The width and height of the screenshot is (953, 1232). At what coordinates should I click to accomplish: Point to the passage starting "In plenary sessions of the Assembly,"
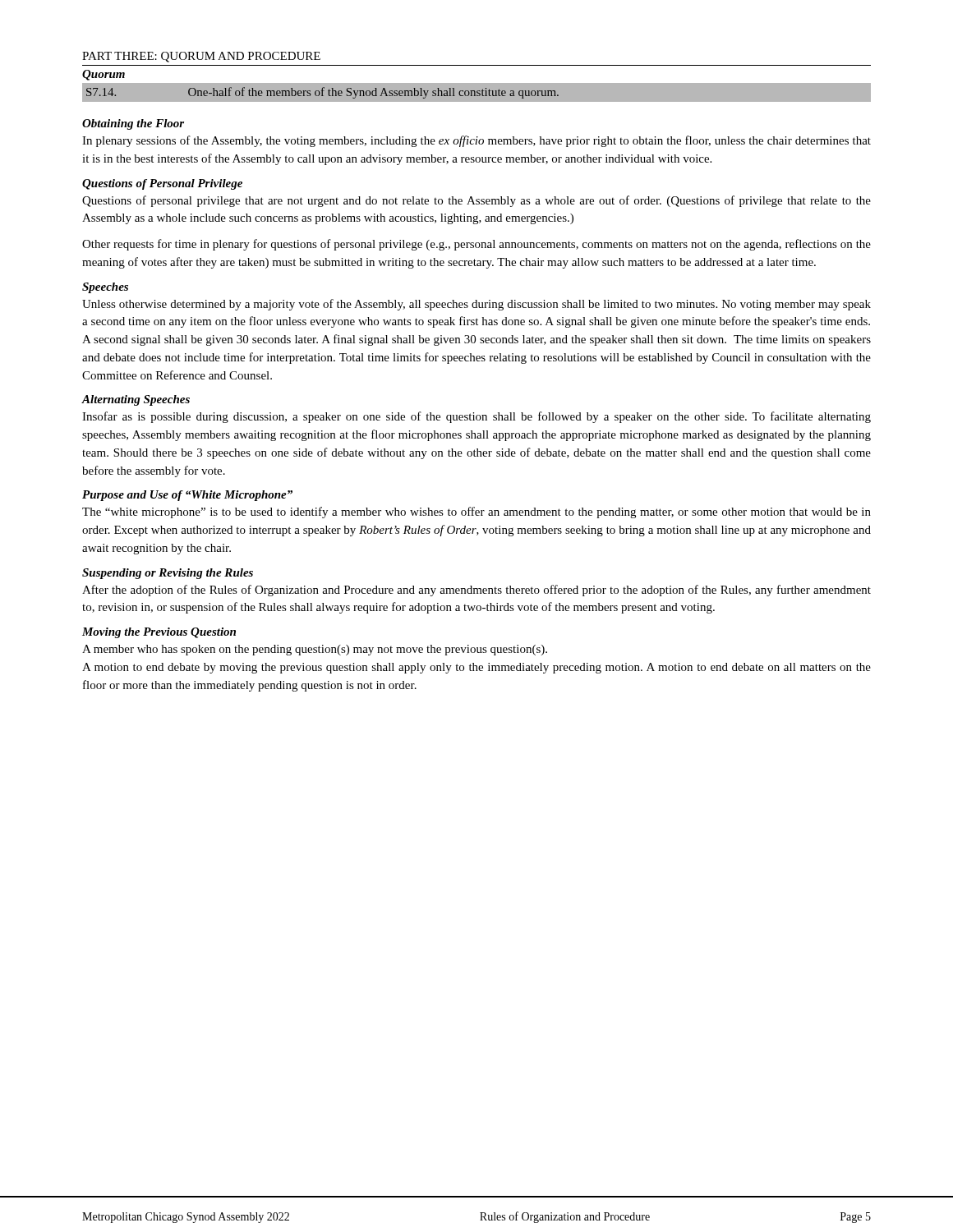point(476,149)
